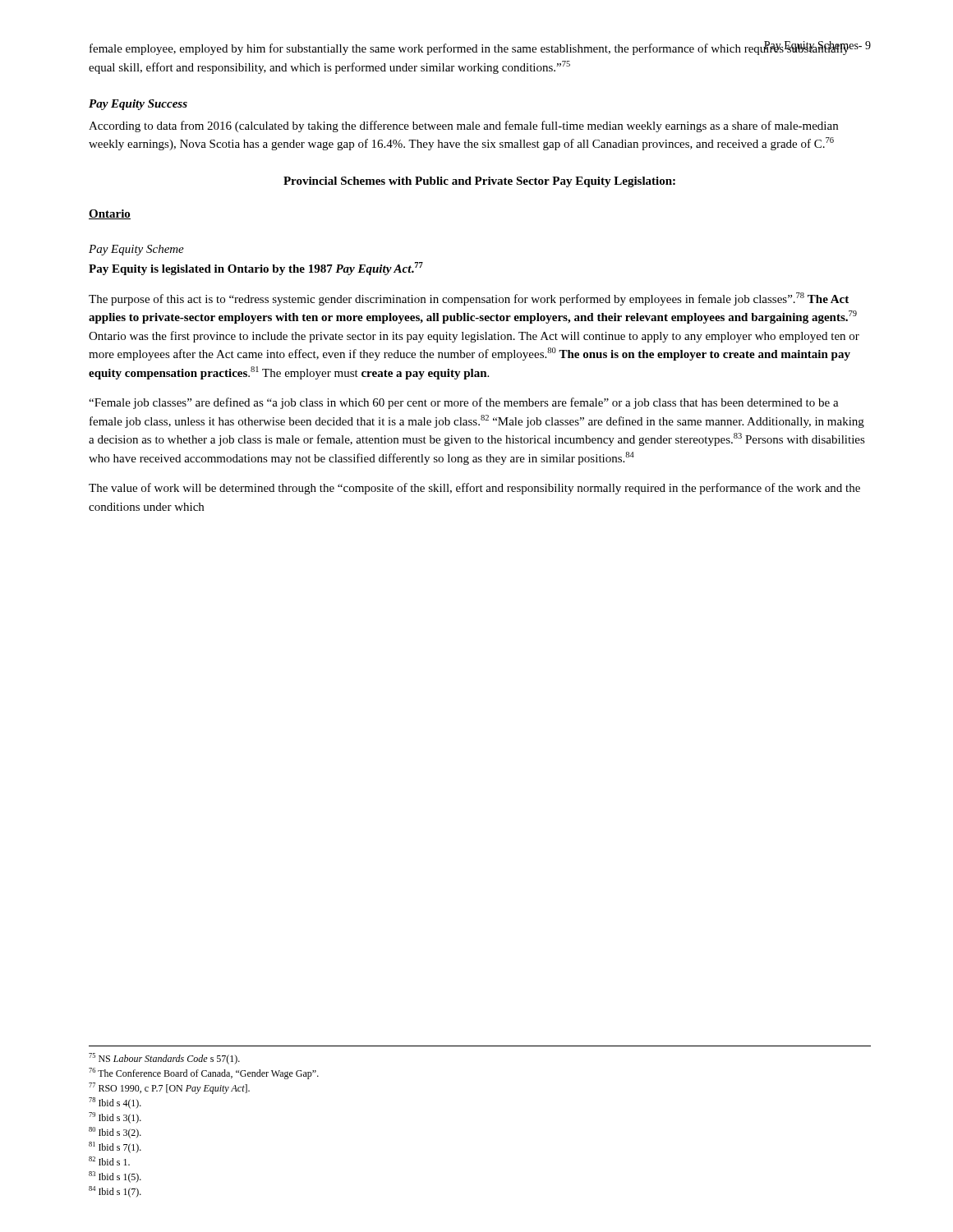
Task: Locate the block starting "Pay Equity Scheme"
Action: point(136,250)
